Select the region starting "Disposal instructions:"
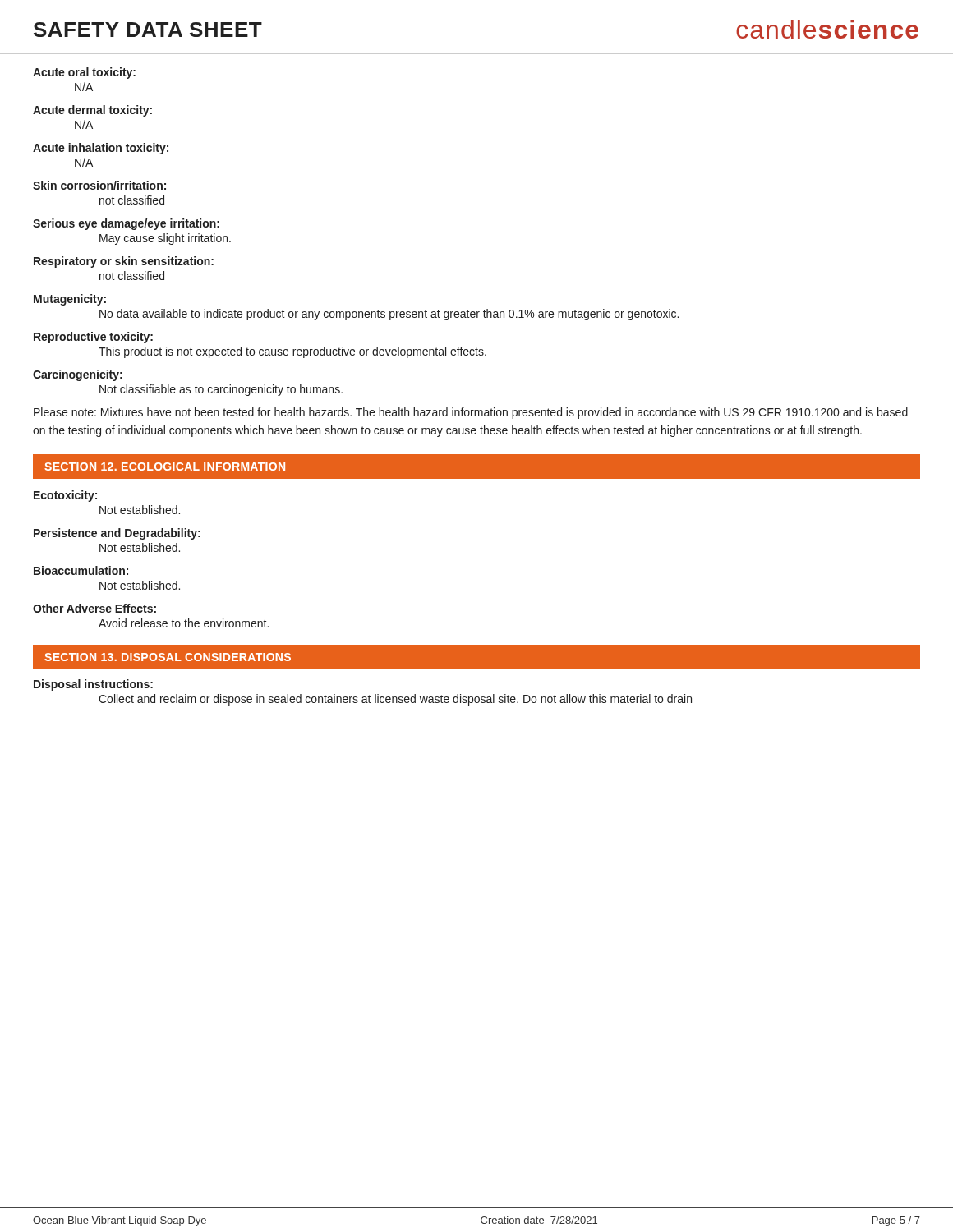953x1232 pixels. pyautogui.click(x=93, y=684)
